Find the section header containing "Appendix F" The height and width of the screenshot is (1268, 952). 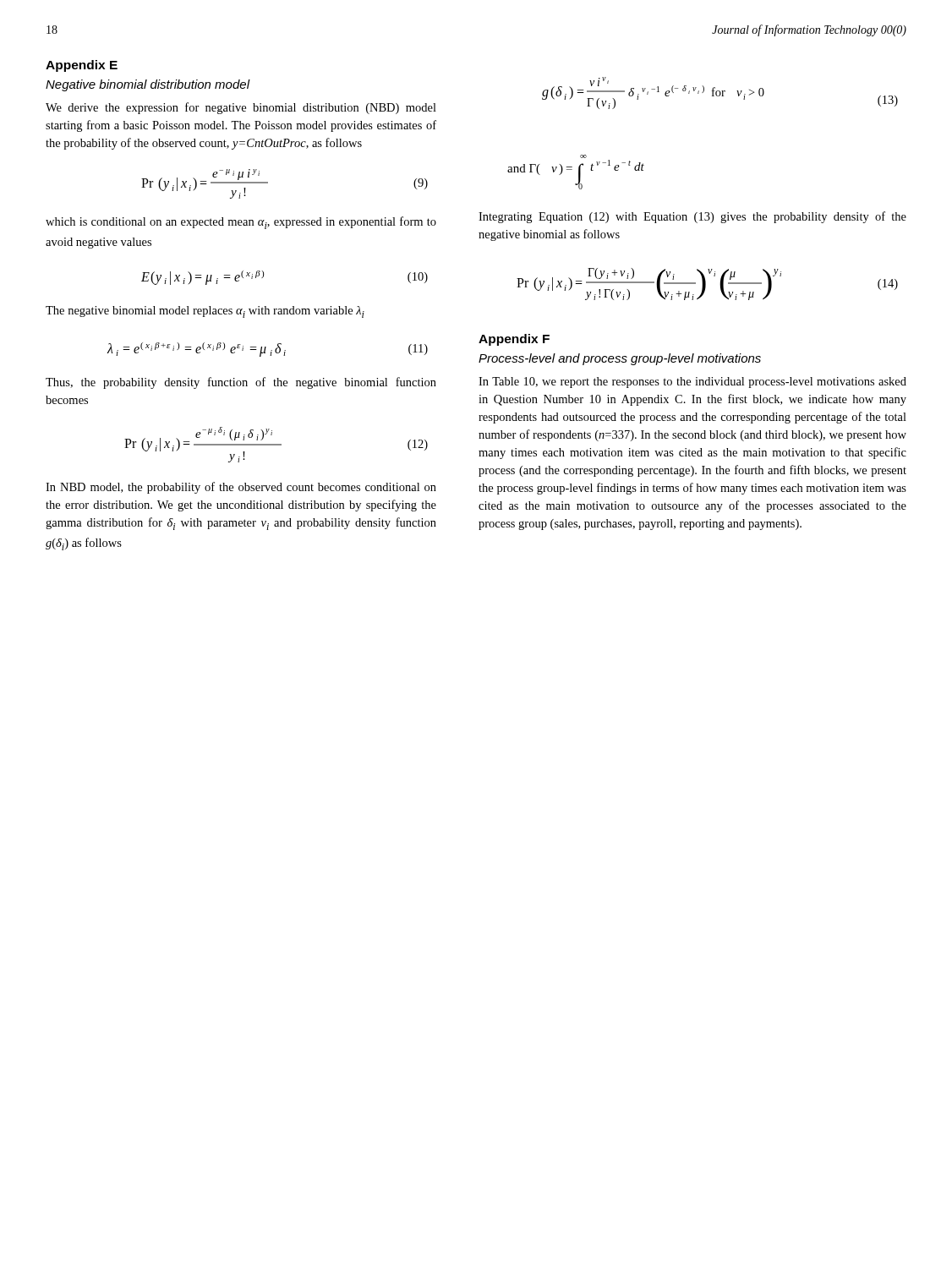point(514,339)
